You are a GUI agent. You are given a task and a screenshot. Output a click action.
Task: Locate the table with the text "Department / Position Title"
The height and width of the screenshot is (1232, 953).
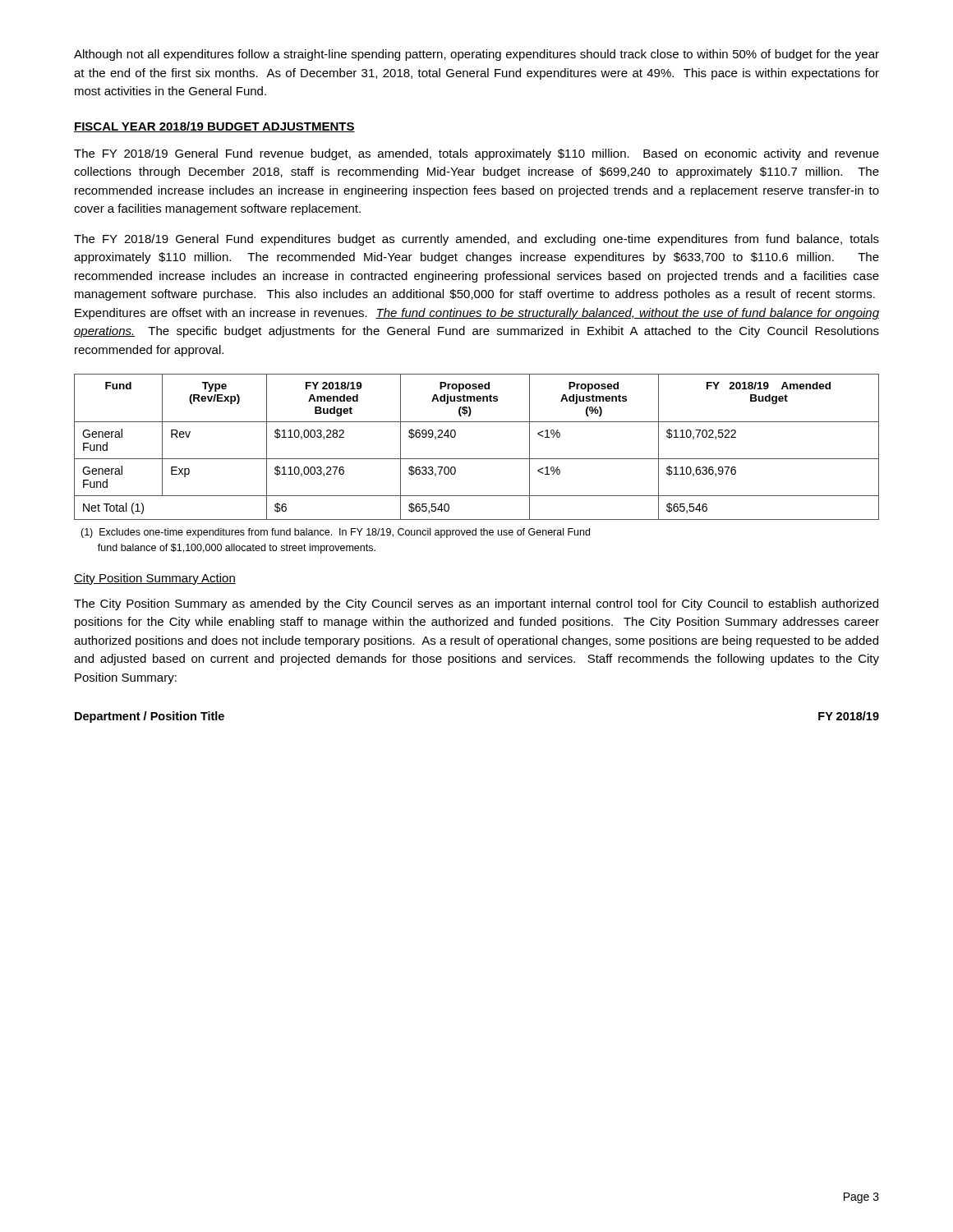476,716
